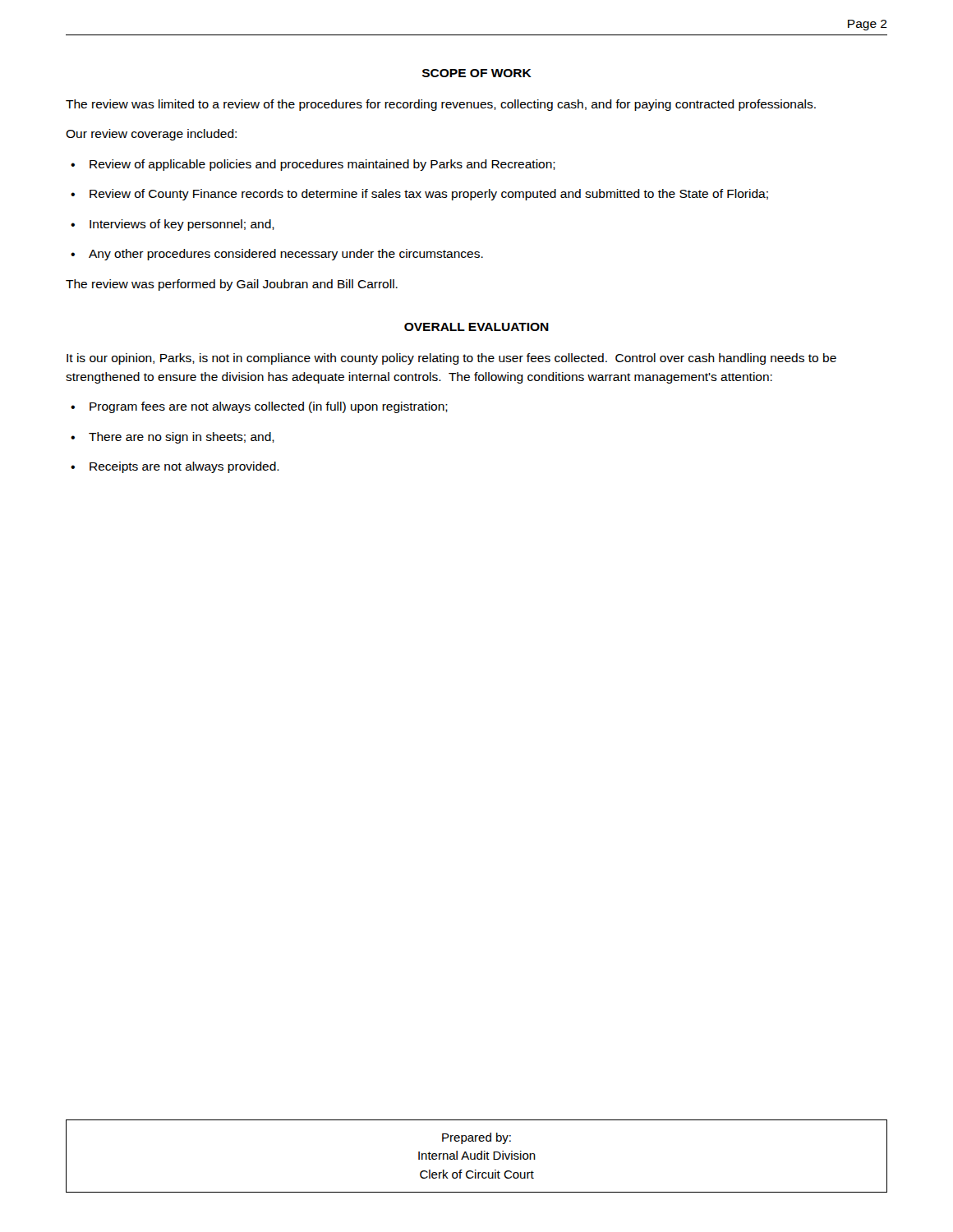Point to the text block starting "It is our opinion,"
Screen dimensions: 1232x953
pyautogui.click(x=451, y=367)
